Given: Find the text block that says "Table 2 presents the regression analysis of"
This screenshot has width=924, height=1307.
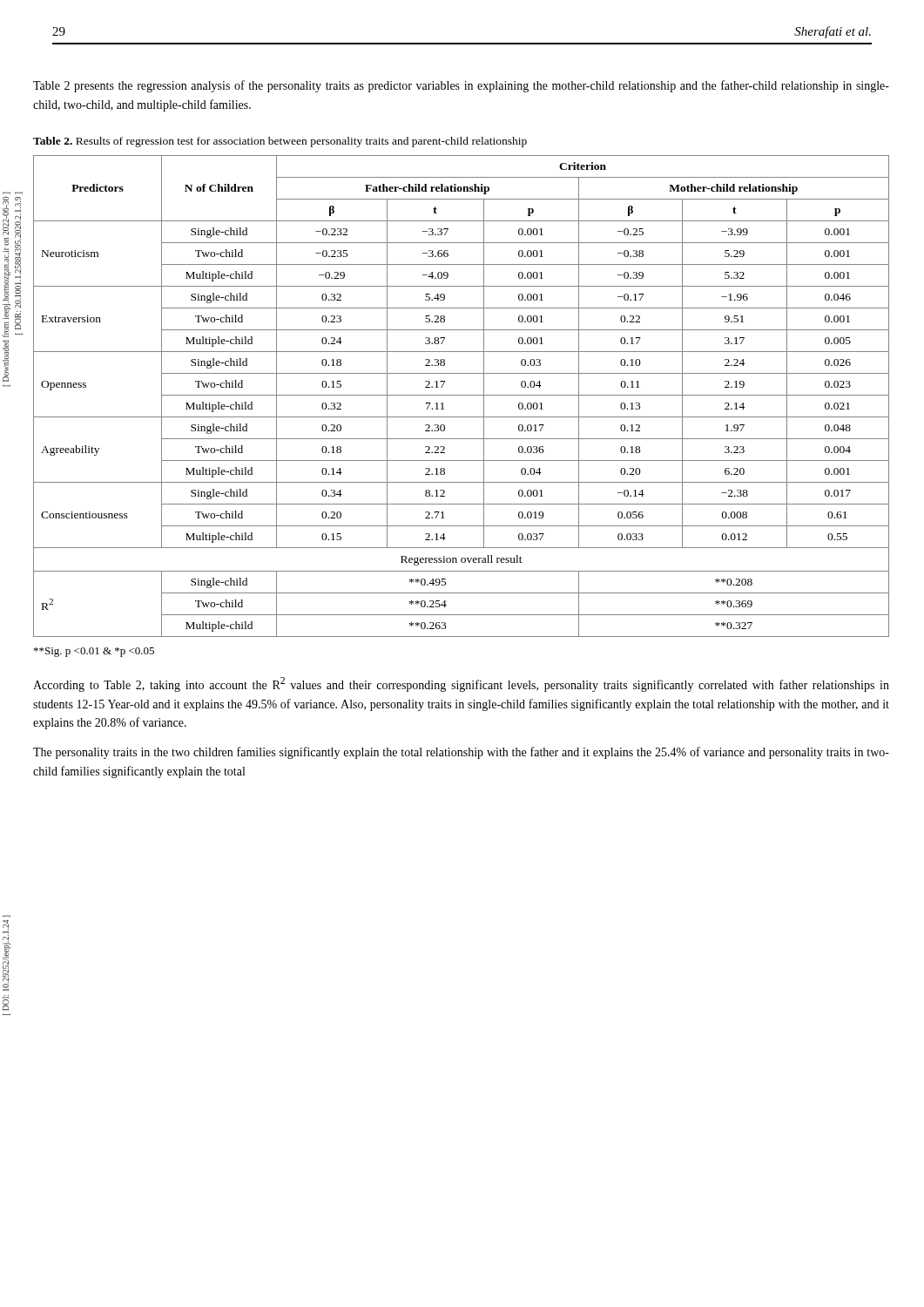Looking at the screenshot, I should [461, 95].
